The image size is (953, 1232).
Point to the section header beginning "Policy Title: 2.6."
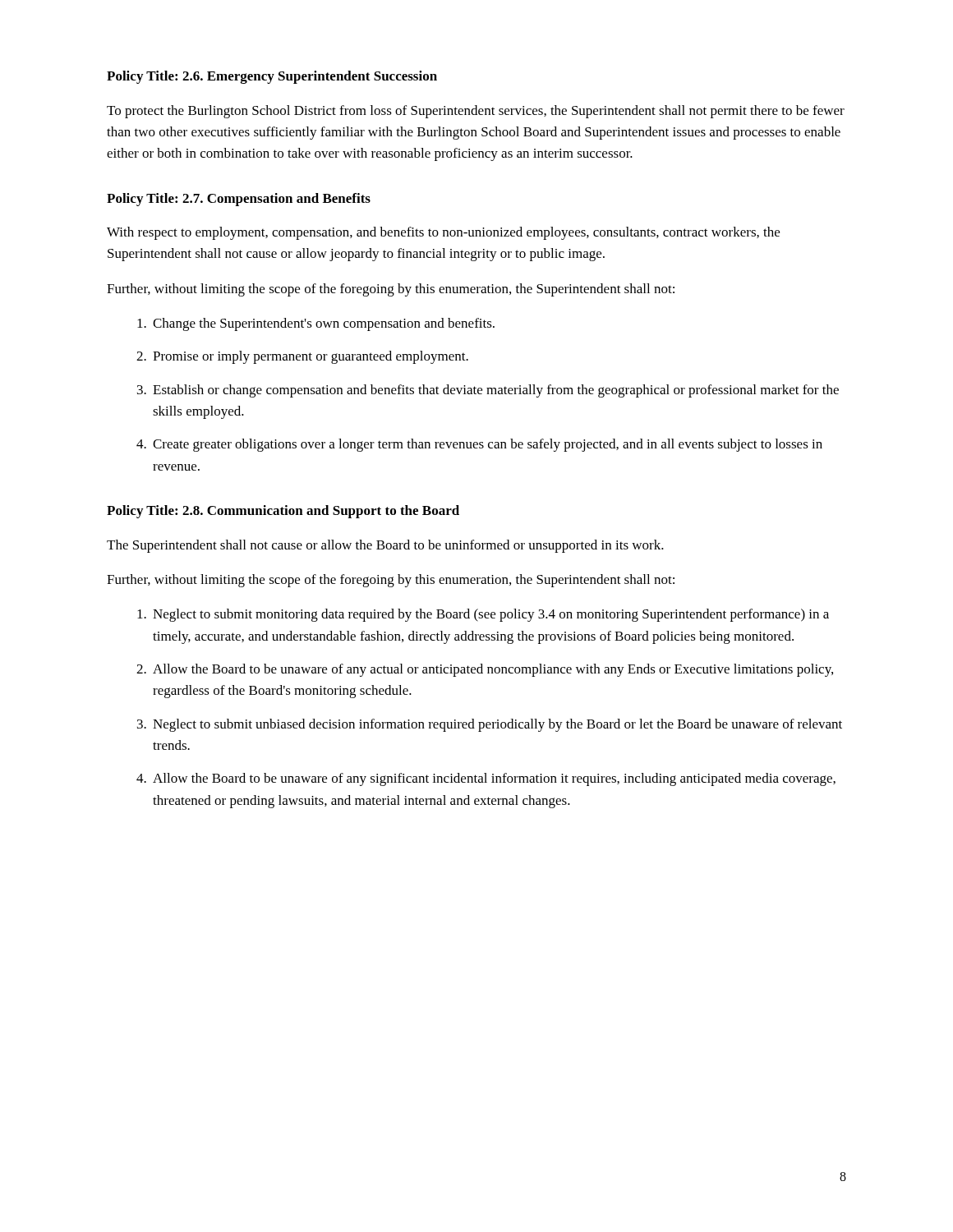[272, 76]
